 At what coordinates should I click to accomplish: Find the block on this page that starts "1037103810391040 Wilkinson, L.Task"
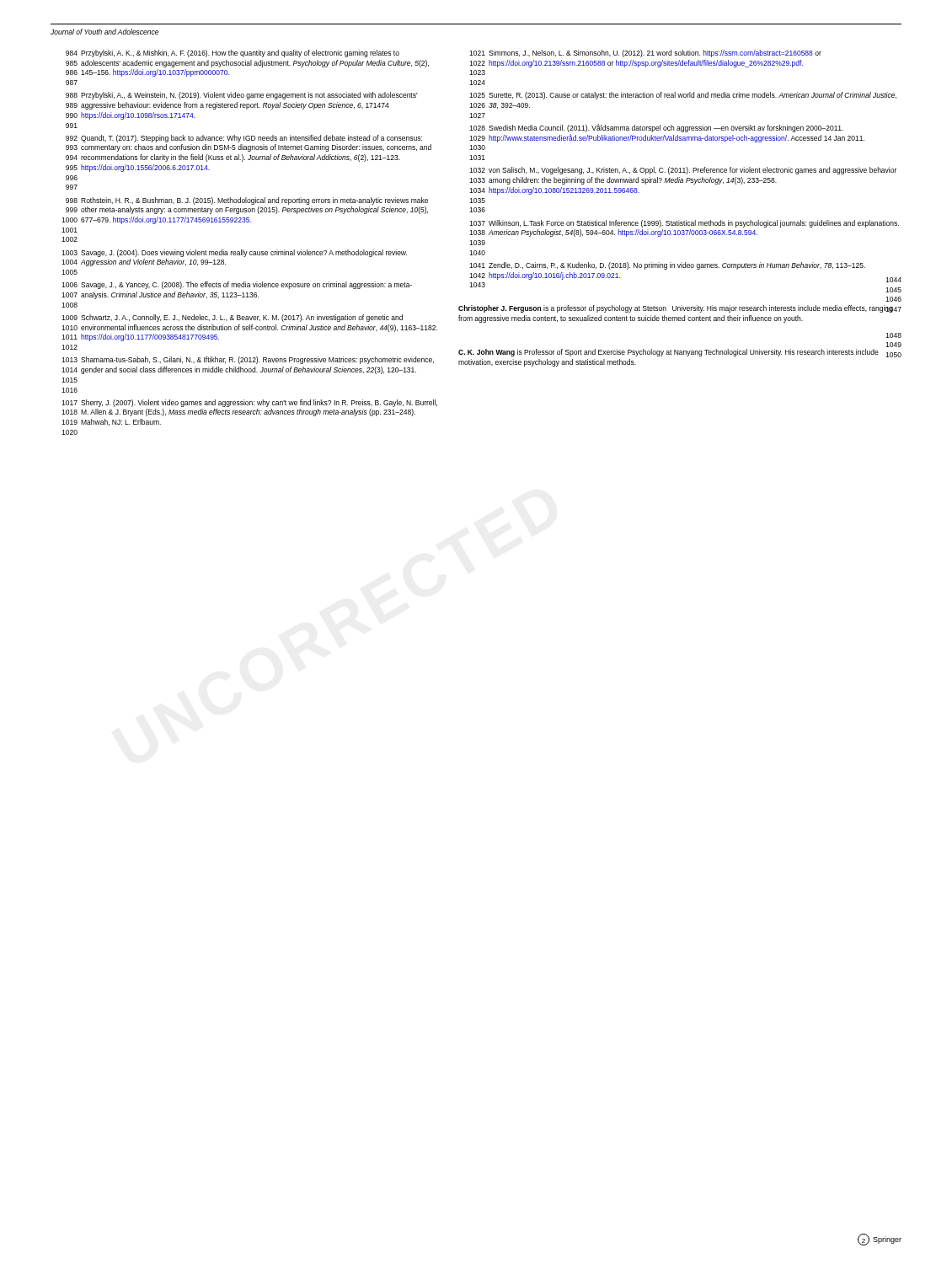click(680, 238)
